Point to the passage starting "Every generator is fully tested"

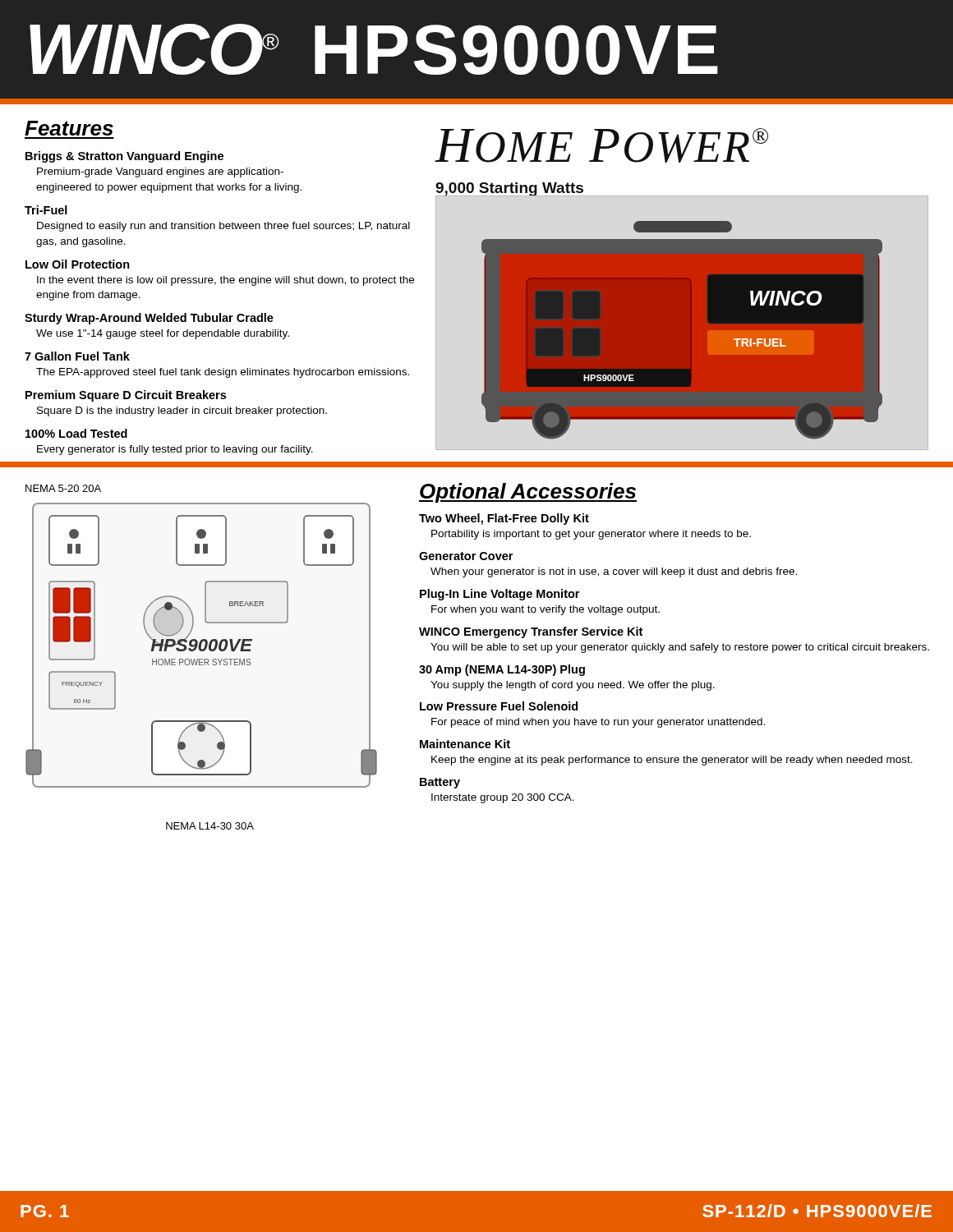click(175, 449)
